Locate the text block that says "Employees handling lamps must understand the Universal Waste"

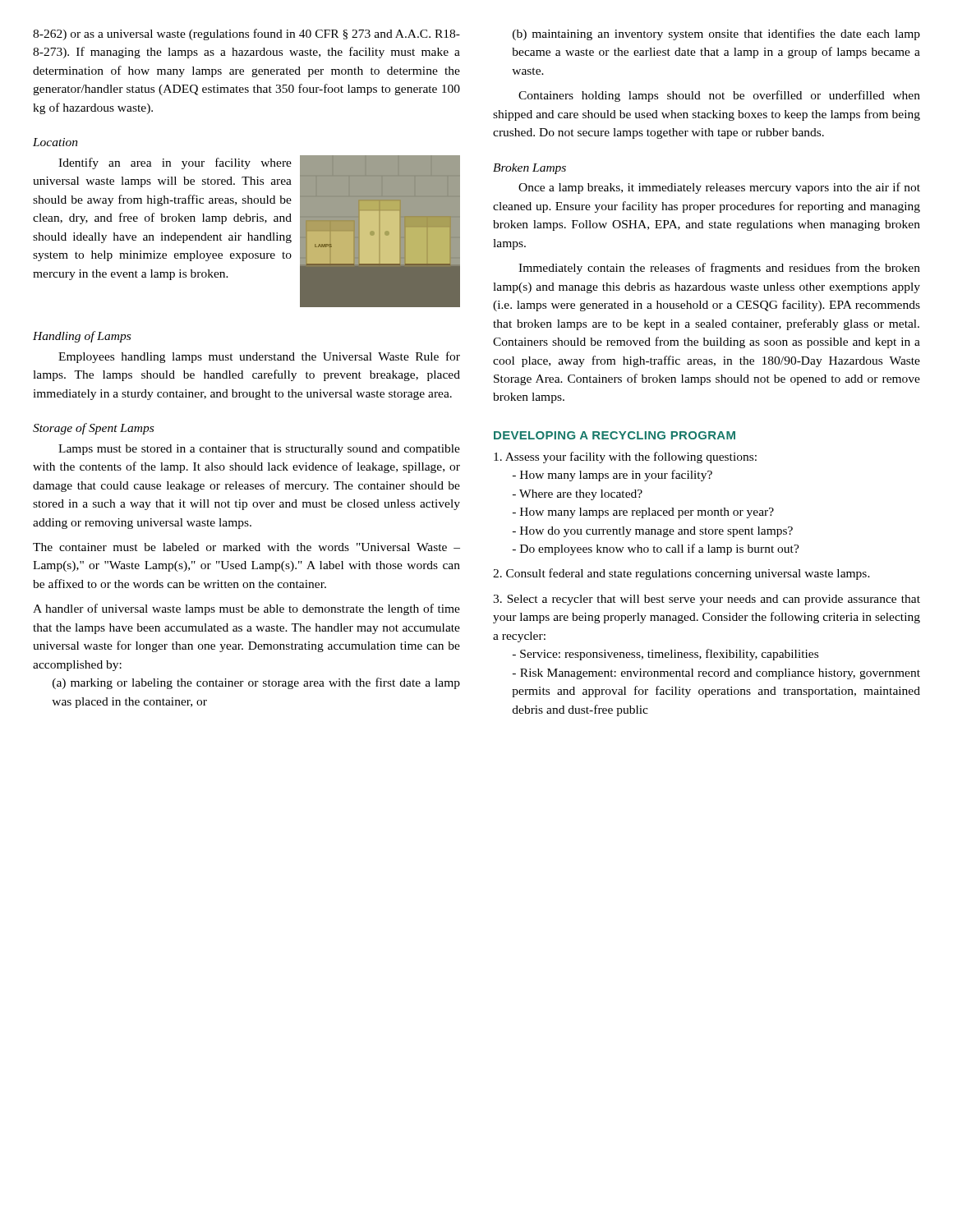(x=246, y=375)
